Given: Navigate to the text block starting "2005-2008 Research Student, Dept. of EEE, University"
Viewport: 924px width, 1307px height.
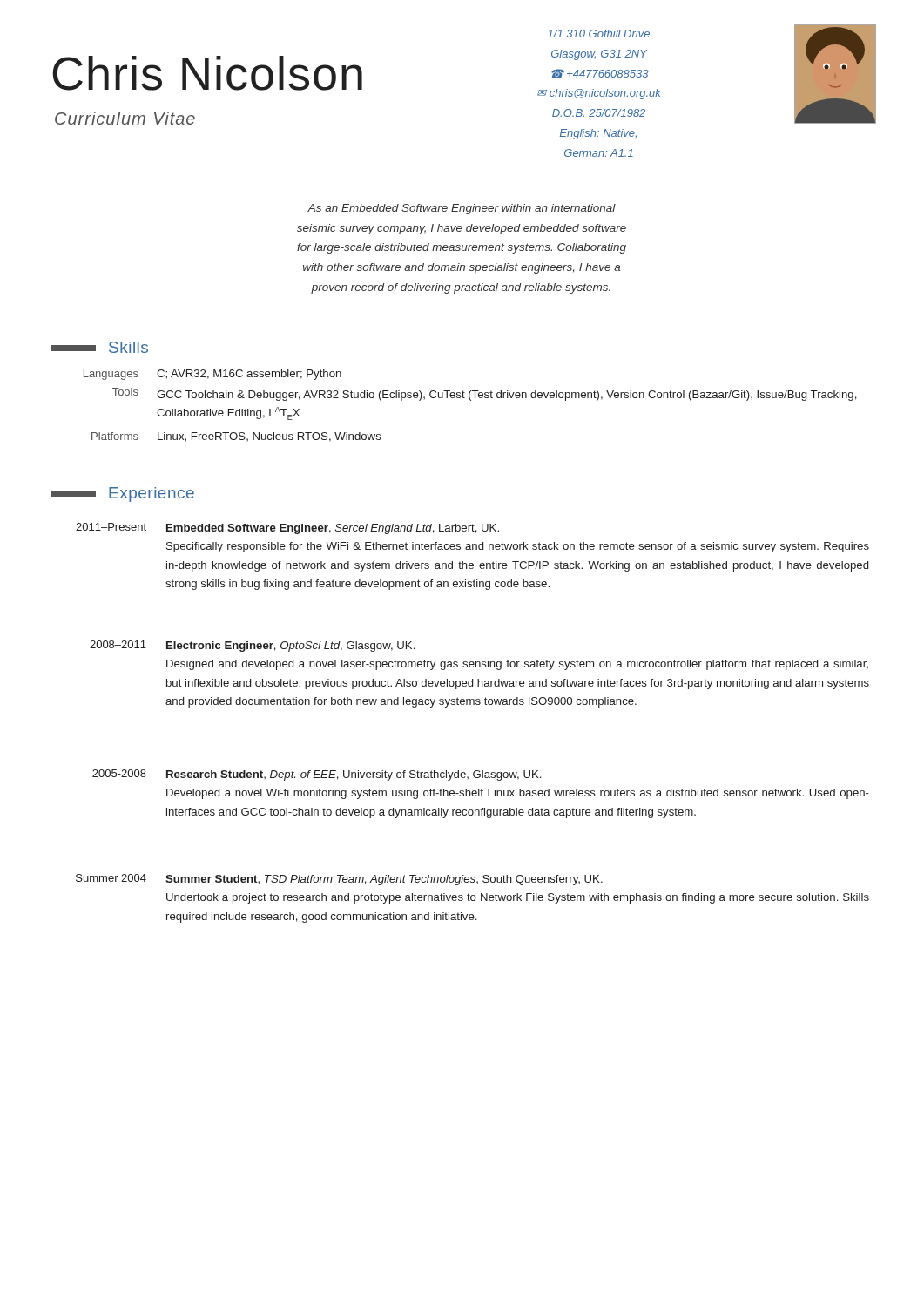Looking at the screenshot, I should pyautogui.click(x=460, y=793).
